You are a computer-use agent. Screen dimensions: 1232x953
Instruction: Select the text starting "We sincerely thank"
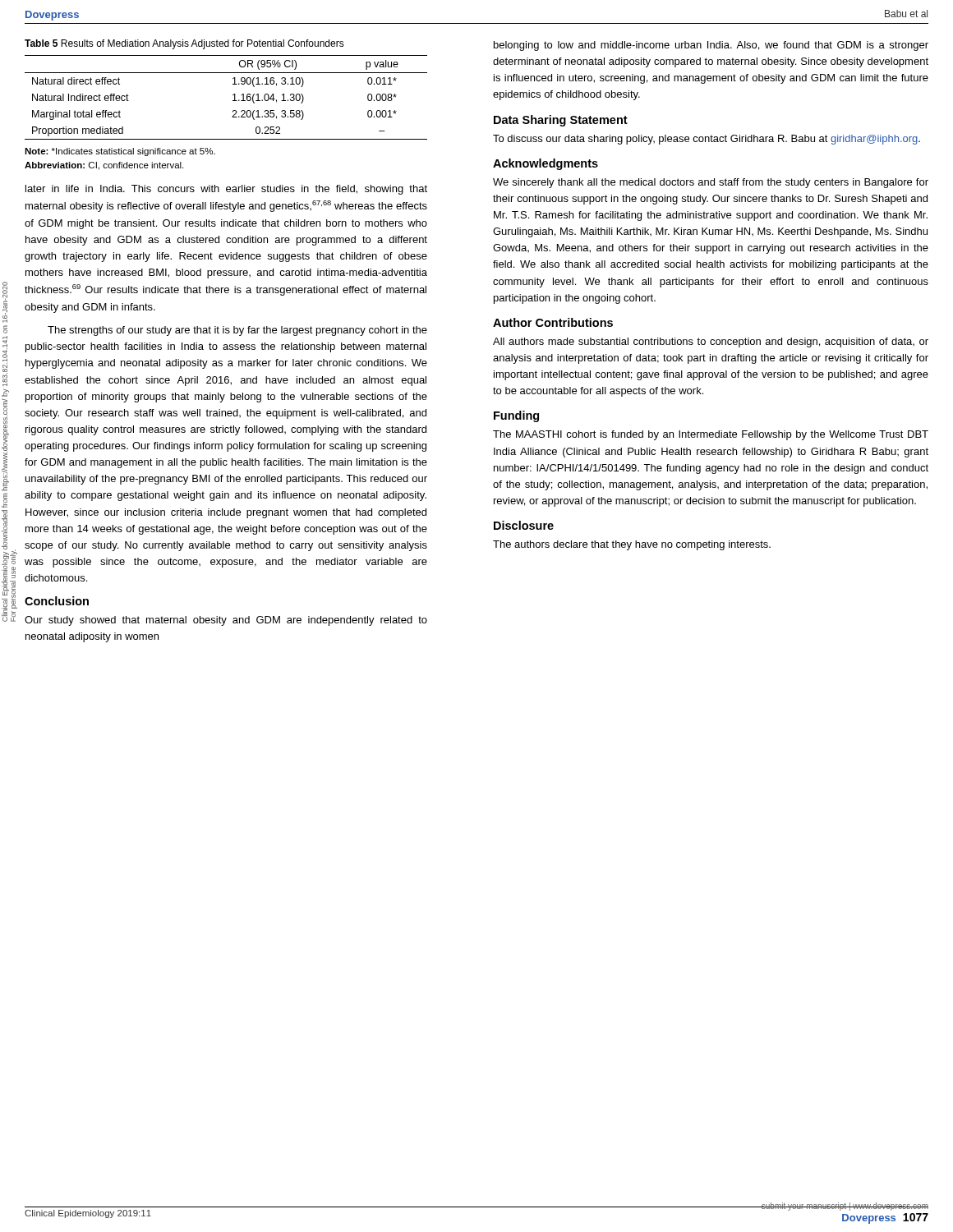711,240
